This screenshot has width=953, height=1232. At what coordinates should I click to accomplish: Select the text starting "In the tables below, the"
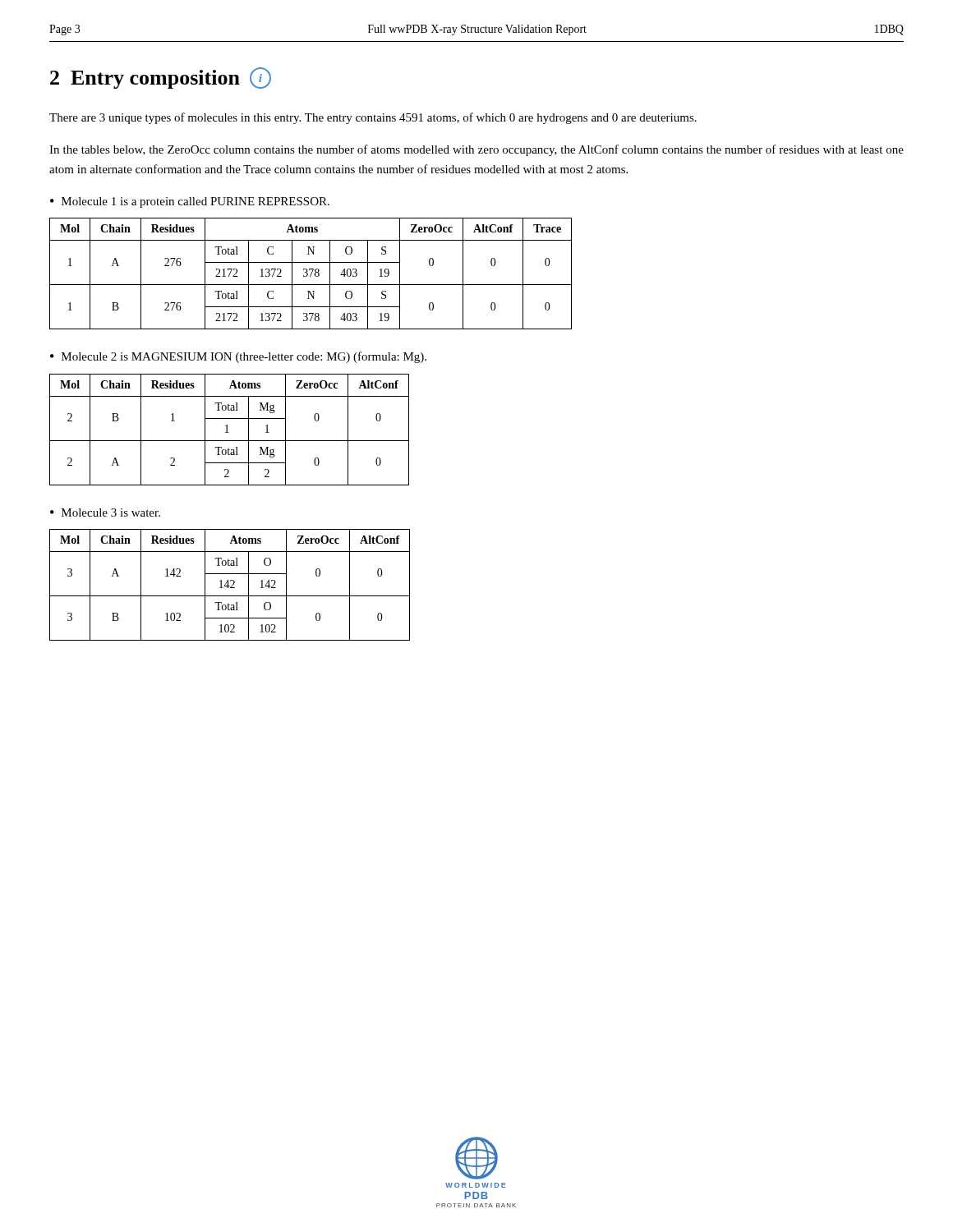pos(476,160)
